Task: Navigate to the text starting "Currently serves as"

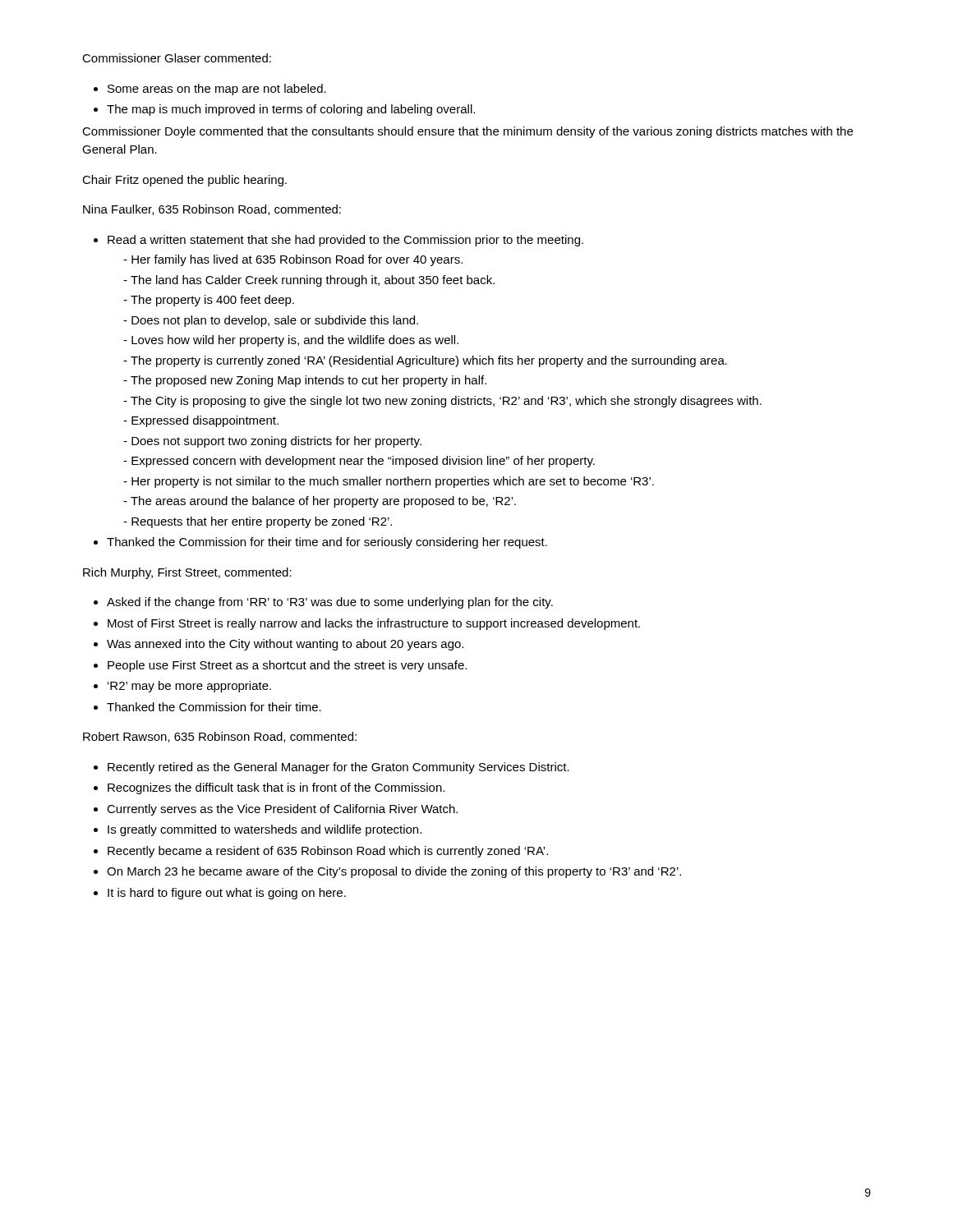Action: [283, 808]
